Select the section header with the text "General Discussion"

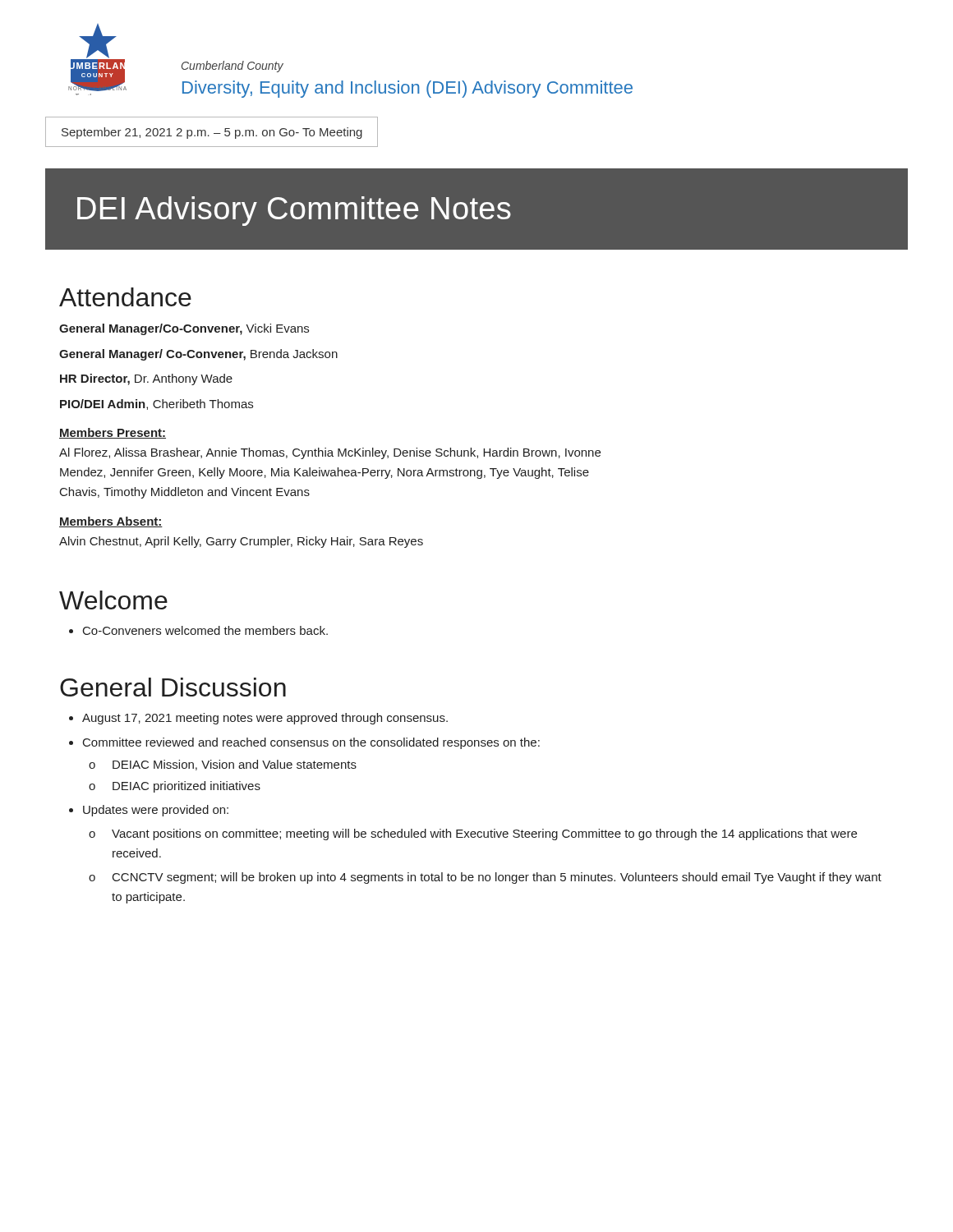tap(173, 688)
